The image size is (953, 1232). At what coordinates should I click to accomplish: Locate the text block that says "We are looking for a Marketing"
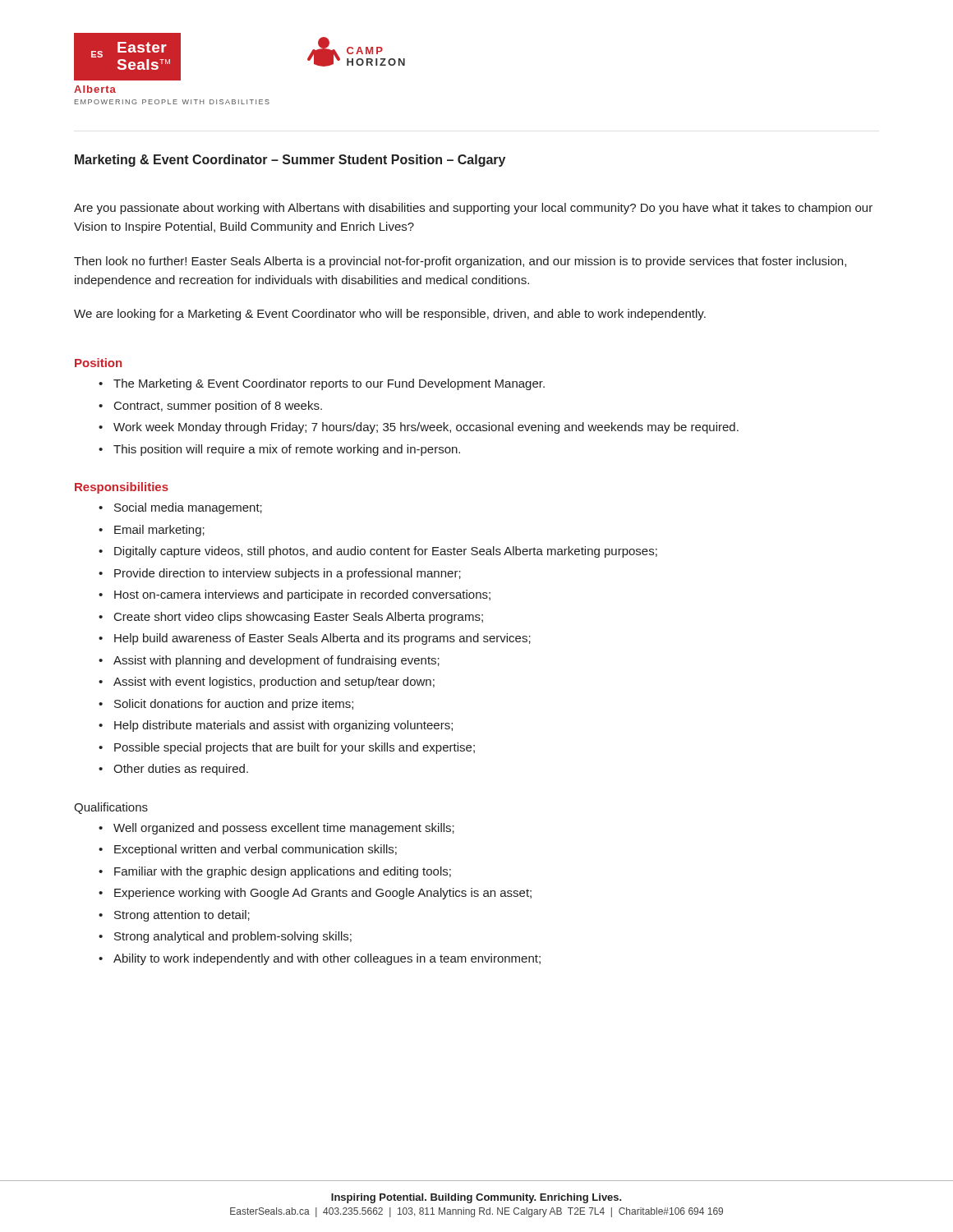click(x=476, y=313)
